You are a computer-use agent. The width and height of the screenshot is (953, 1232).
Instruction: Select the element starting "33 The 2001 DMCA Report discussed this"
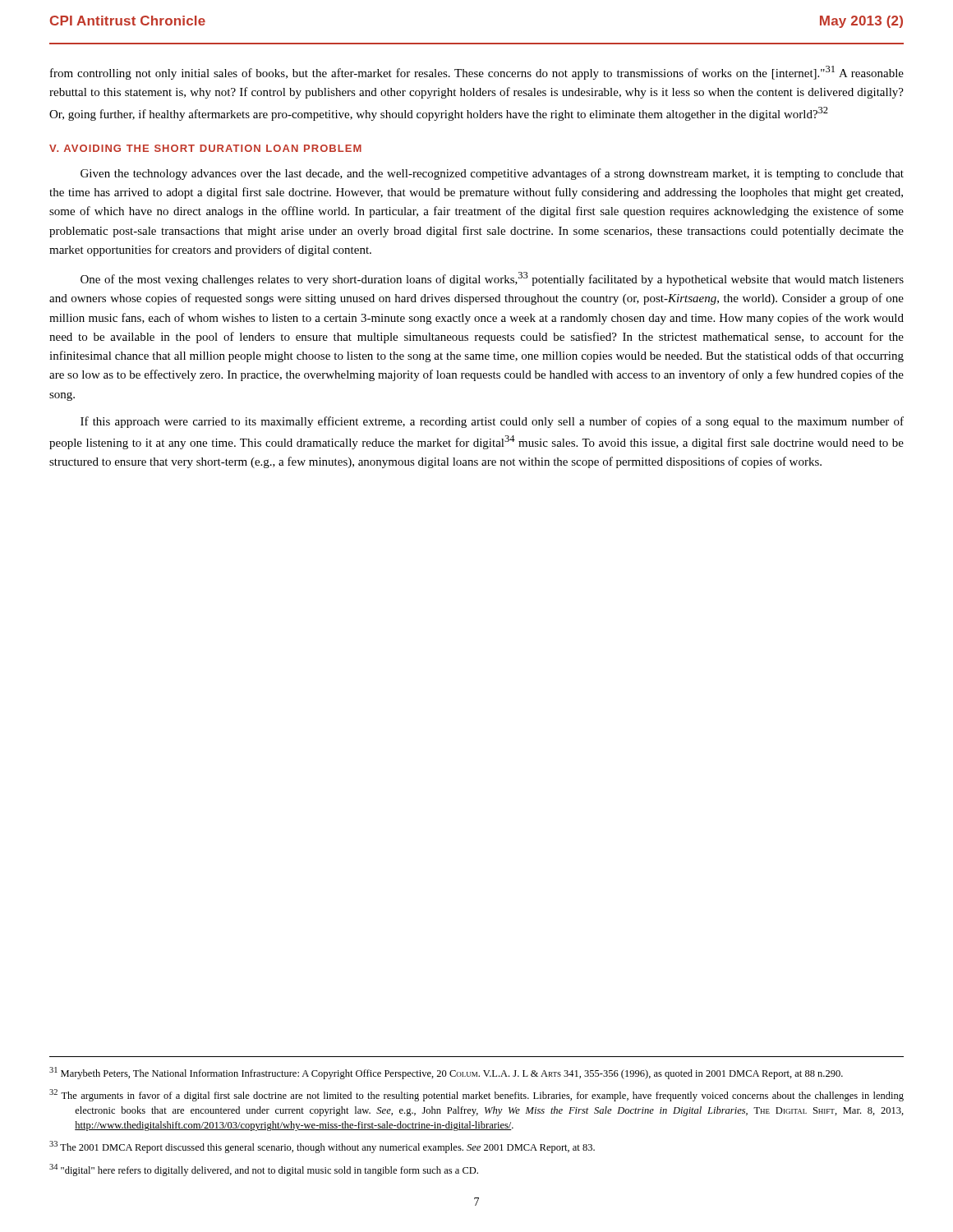[x=322, y=1147]
